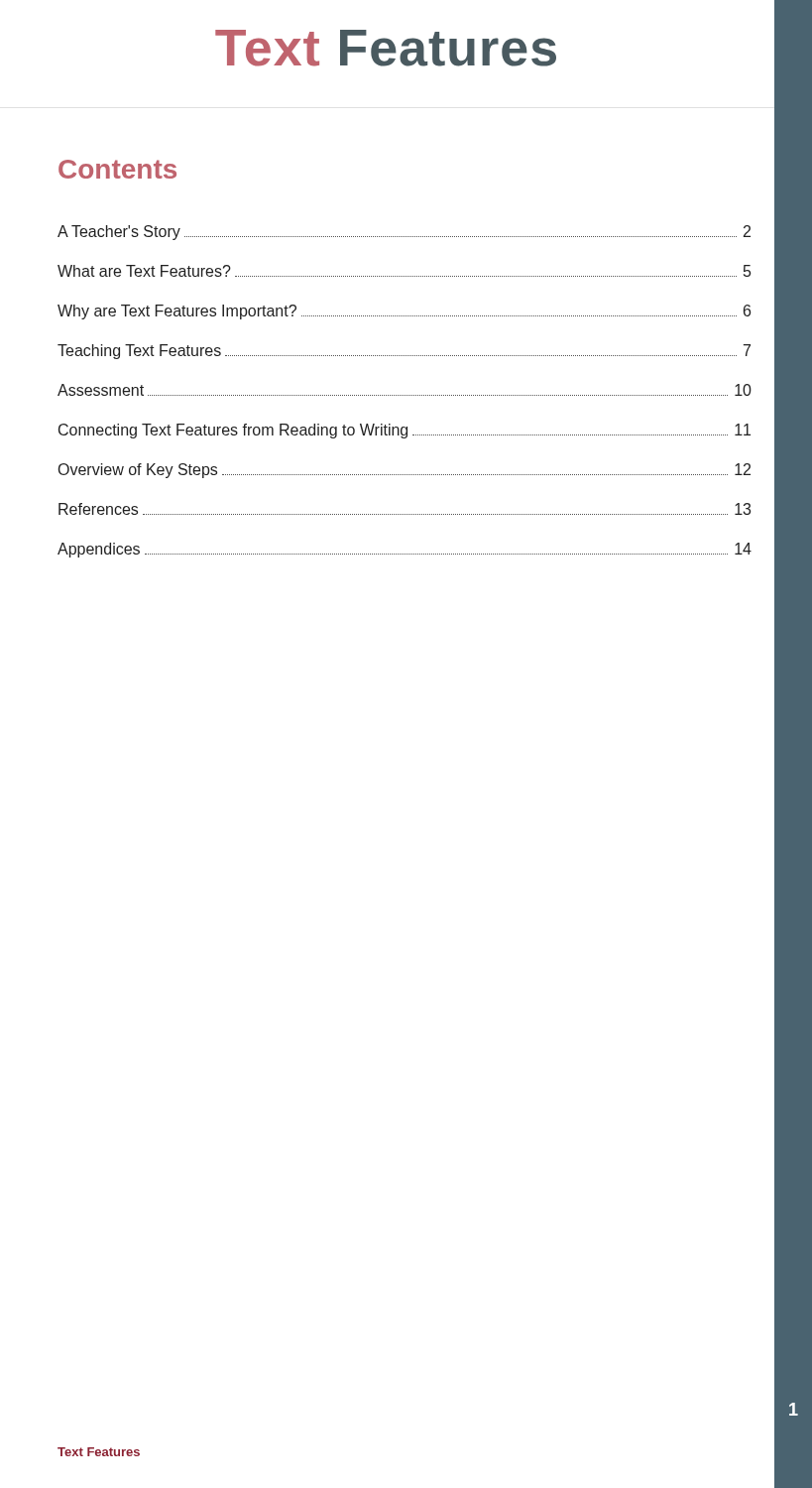Navigate to the text block starting "Appendices 14"
This screenshot has width=812, height=1488.
tap(404, 550)
